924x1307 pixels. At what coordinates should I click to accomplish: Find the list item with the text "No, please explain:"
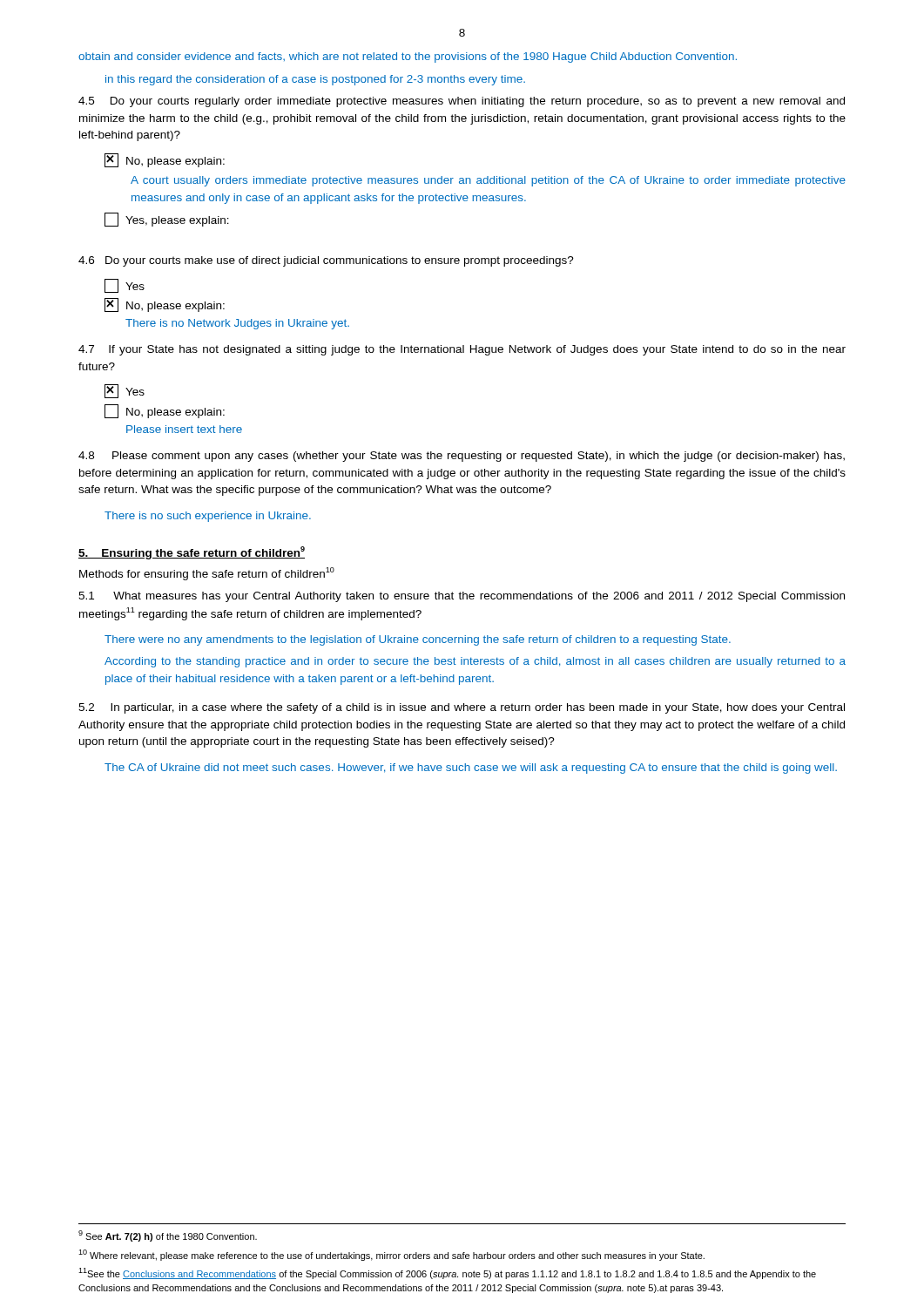click(x=165, y=161)
